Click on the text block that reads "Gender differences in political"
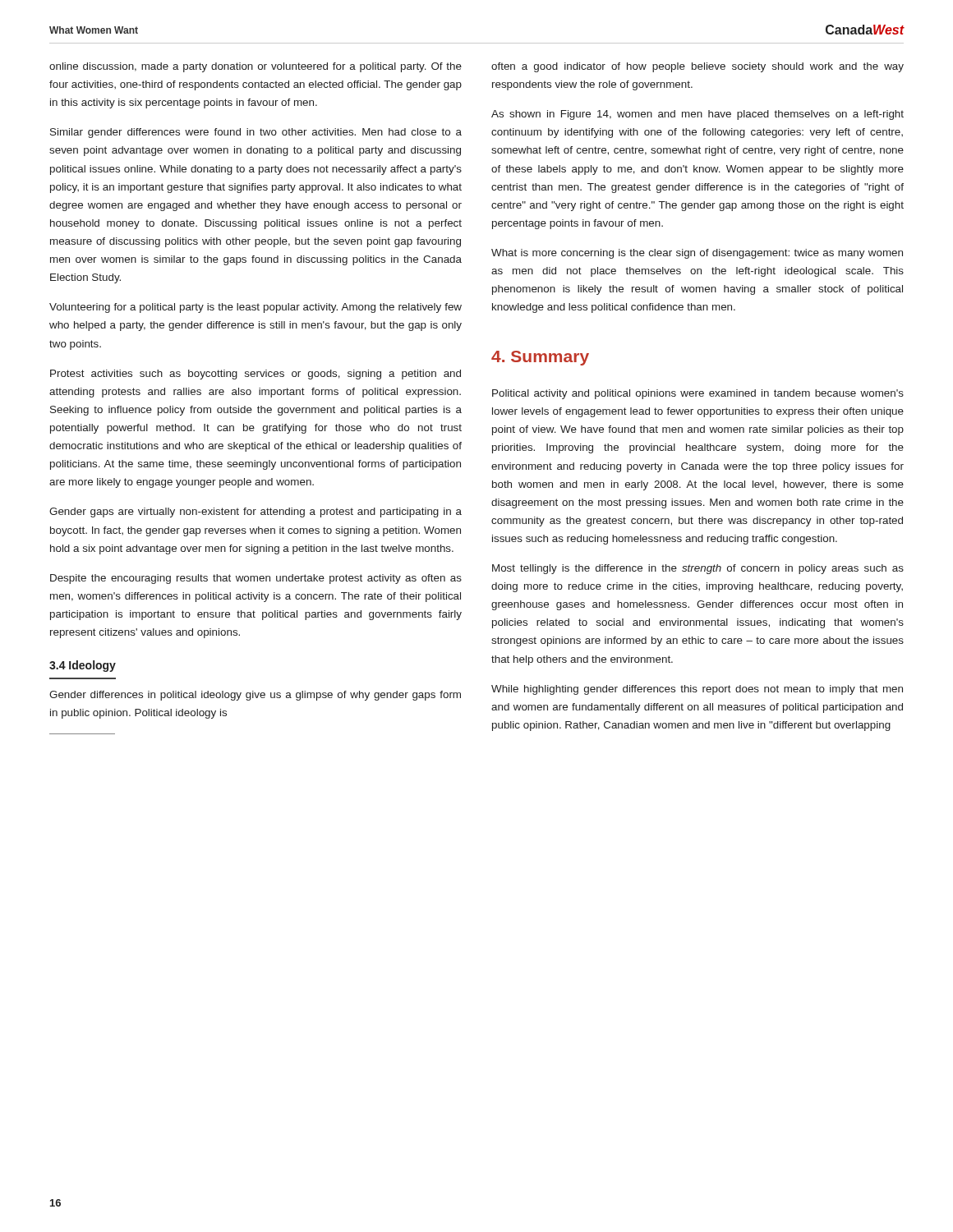Viewport: 953px width, 1232px height. coord(255,704)
